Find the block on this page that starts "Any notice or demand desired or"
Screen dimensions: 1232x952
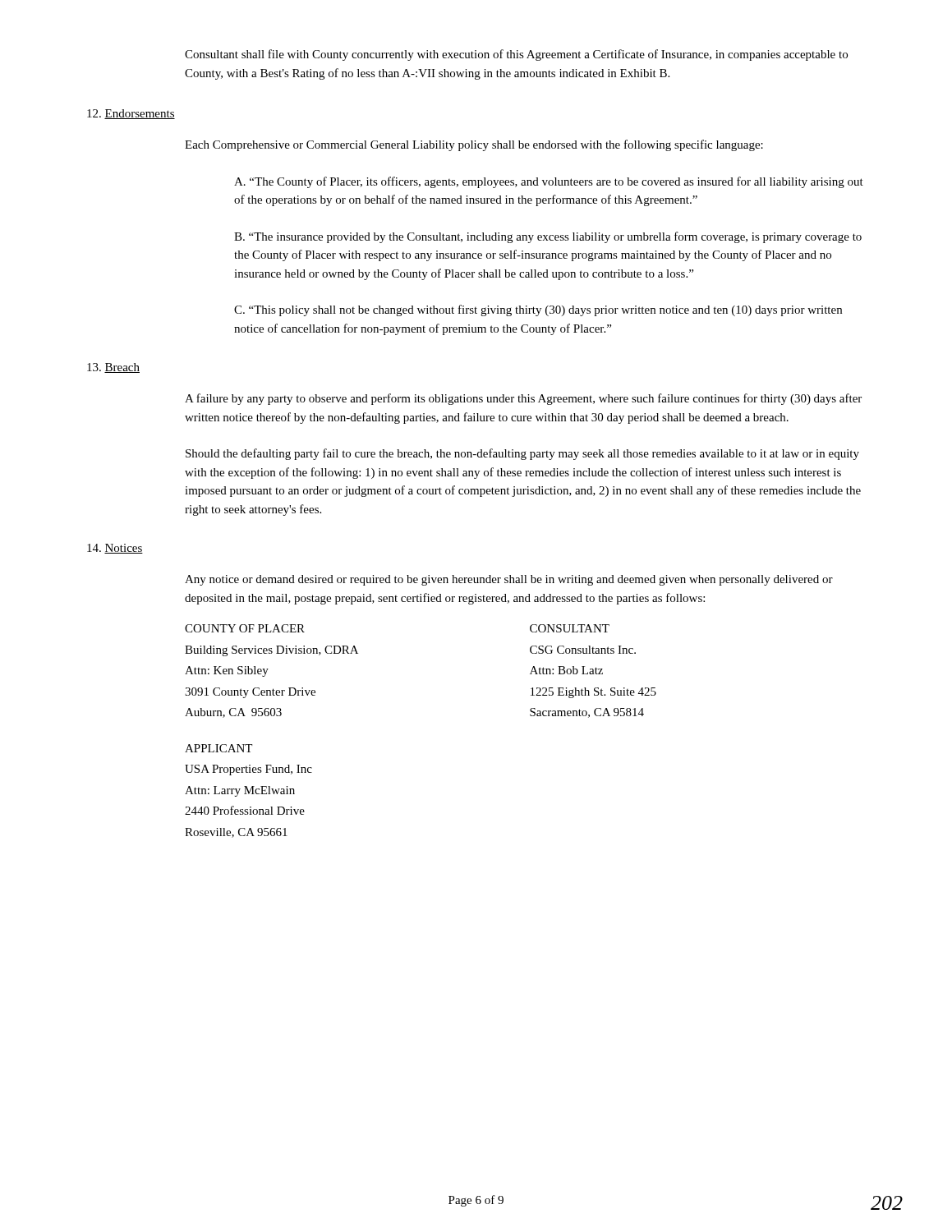point(509,588)
